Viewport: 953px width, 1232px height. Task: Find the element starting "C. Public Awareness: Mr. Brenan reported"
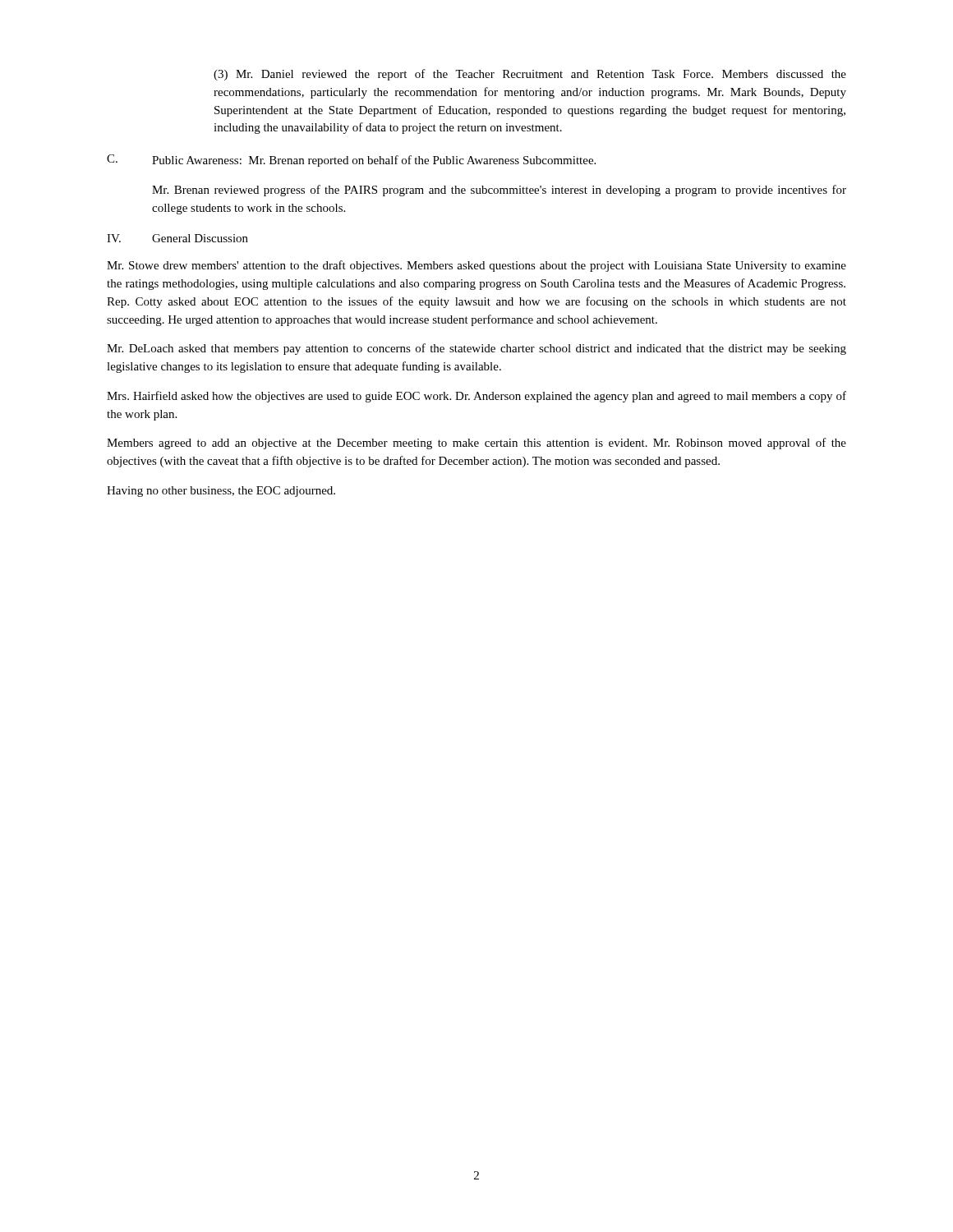click(476, 184)
